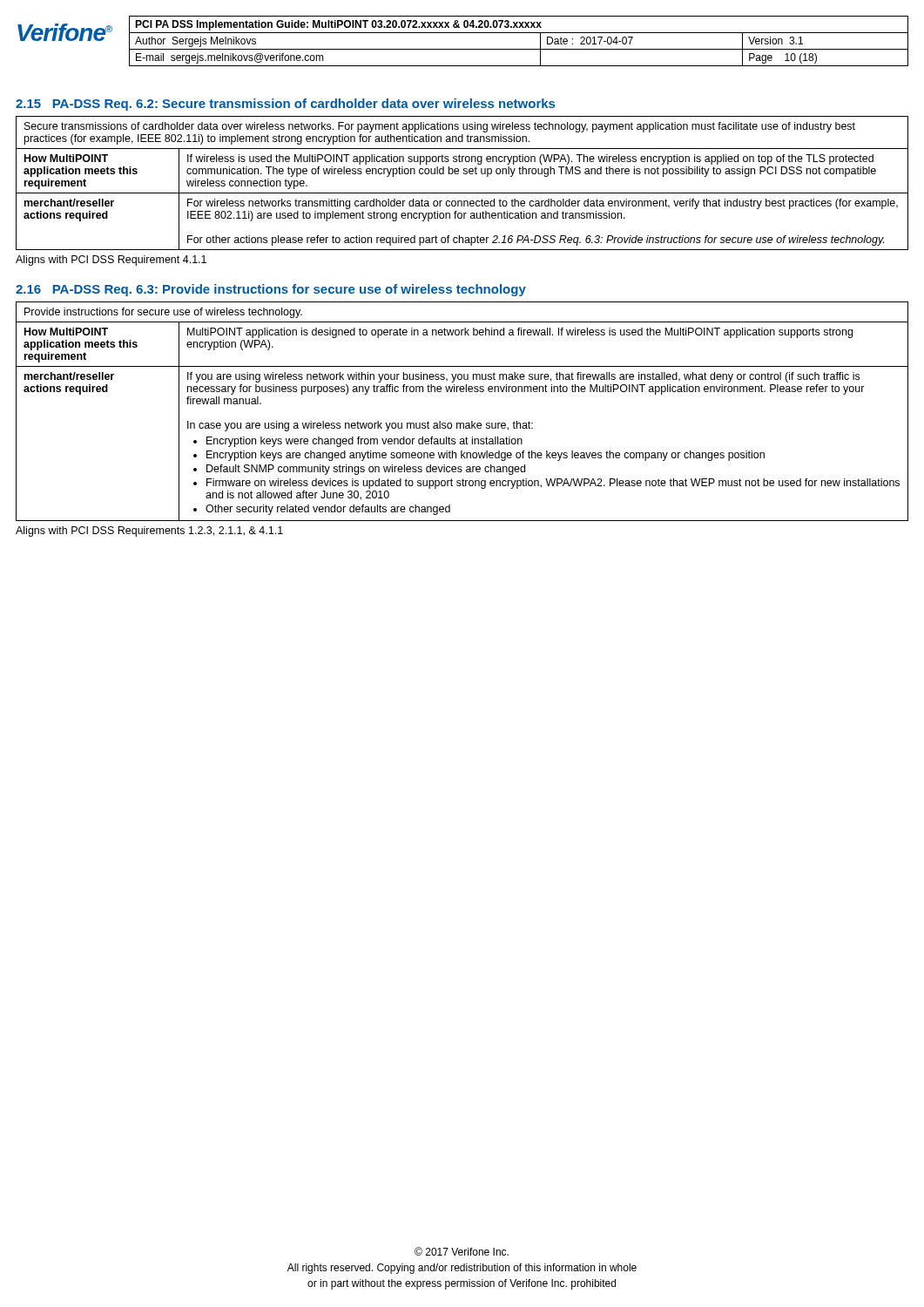
Task: Point to the text starting "2.16 PA-DSS Req. 6.3:"
Action: [271, 289]
